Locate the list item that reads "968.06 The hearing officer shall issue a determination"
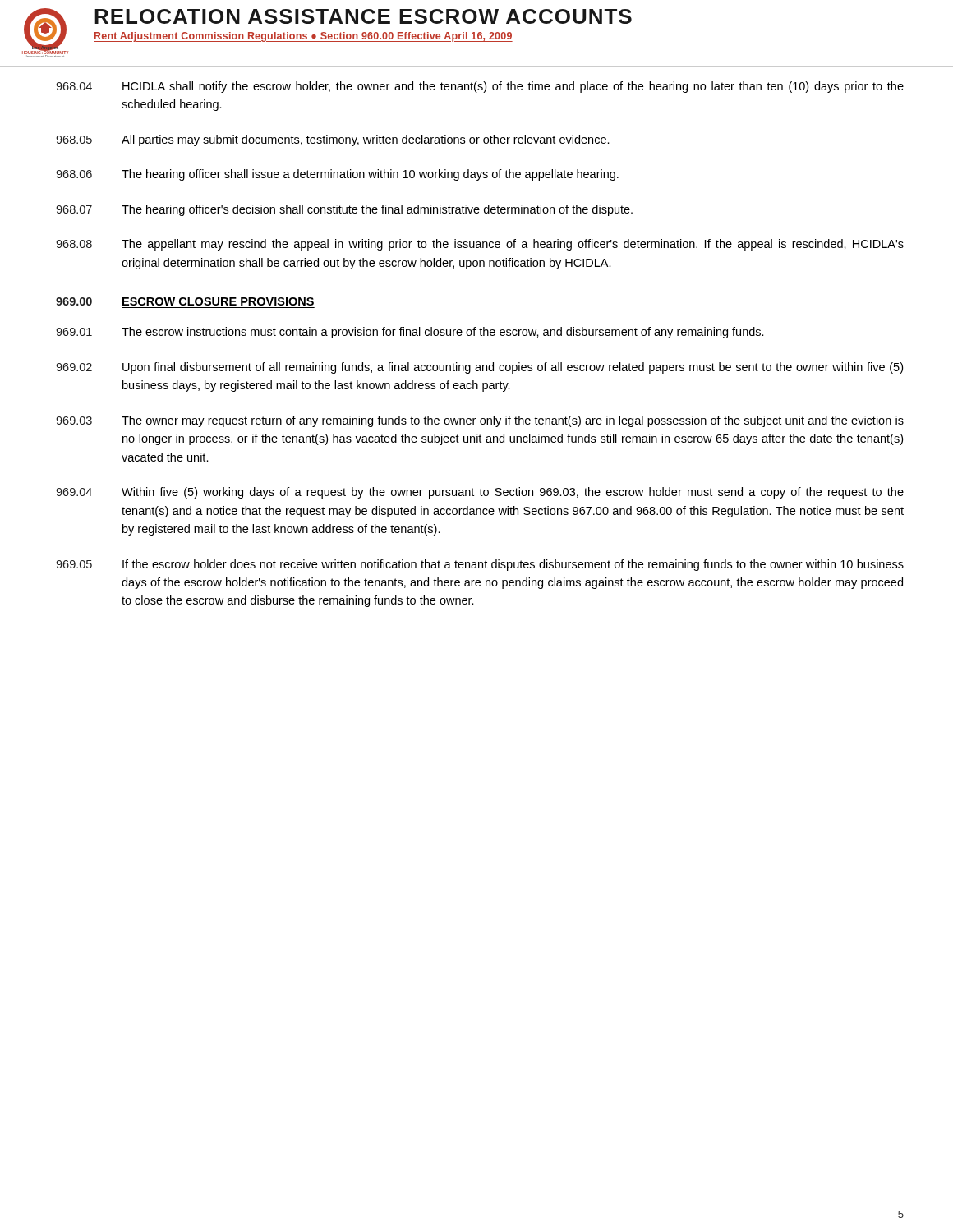 coord(480,175)
